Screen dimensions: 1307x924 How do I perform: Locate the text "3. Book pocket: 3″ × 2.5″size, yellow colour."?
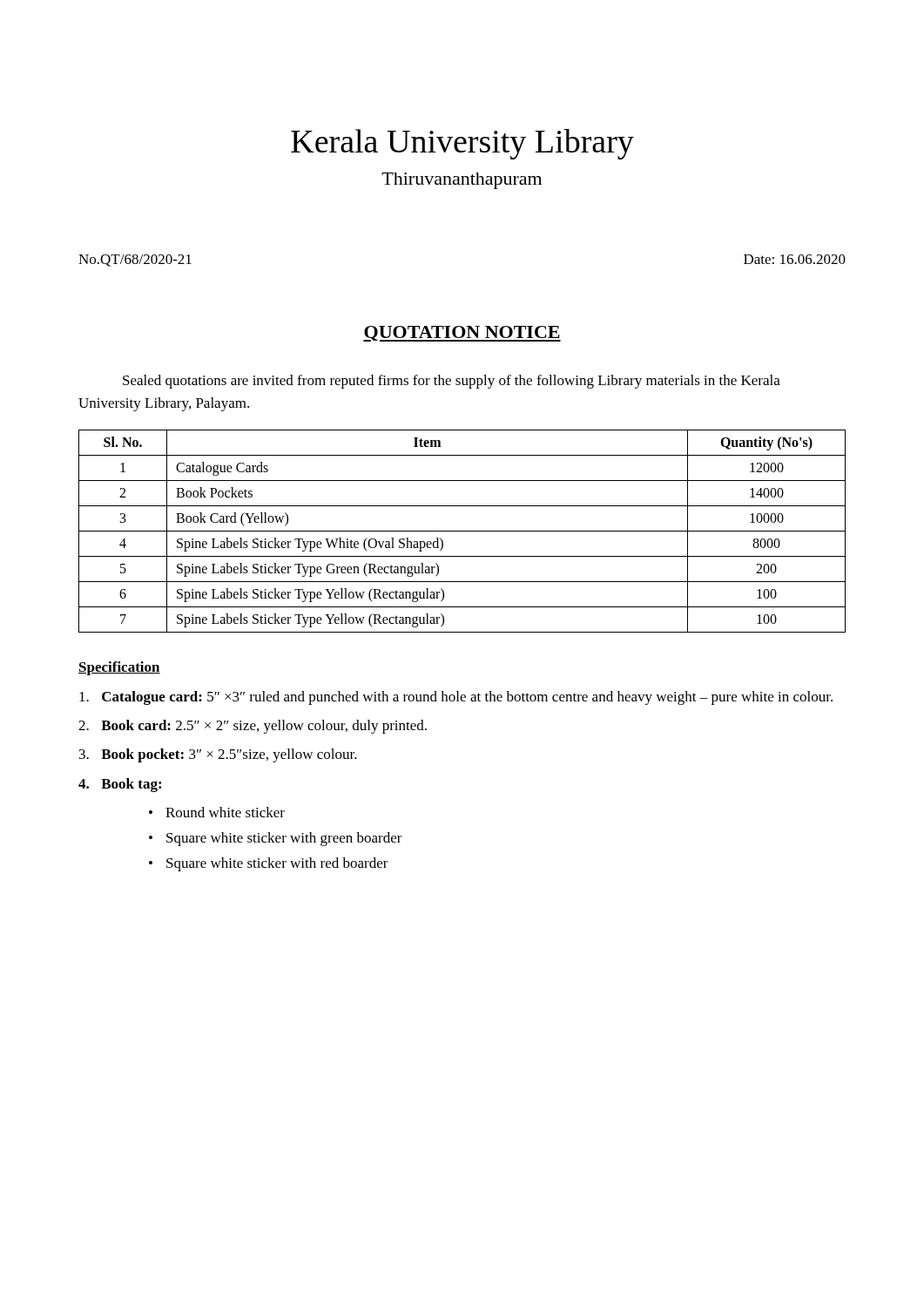pos(218,755)
